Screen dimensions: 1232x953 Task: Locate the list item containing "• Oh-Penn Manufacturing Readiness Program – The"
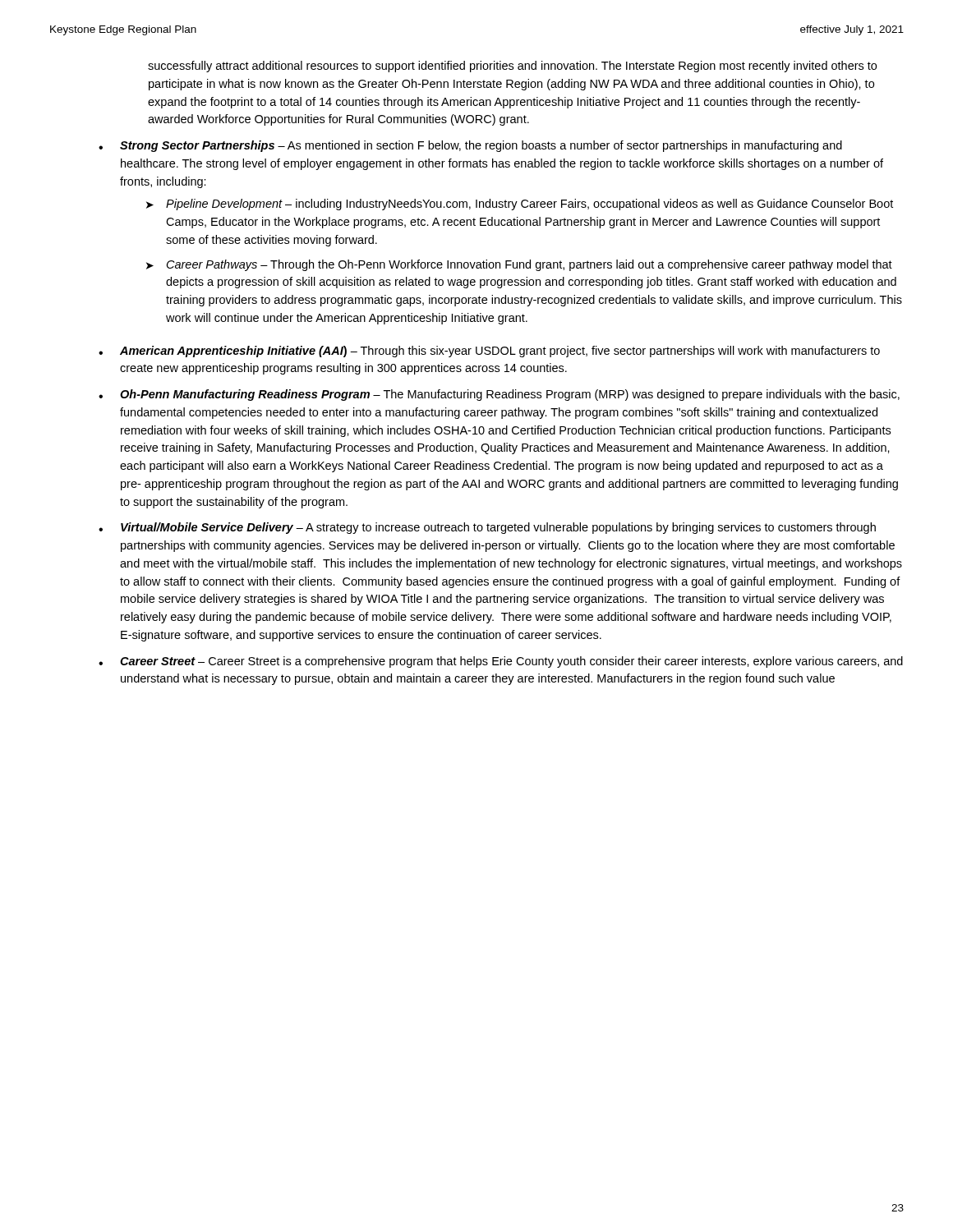[501, 449]
